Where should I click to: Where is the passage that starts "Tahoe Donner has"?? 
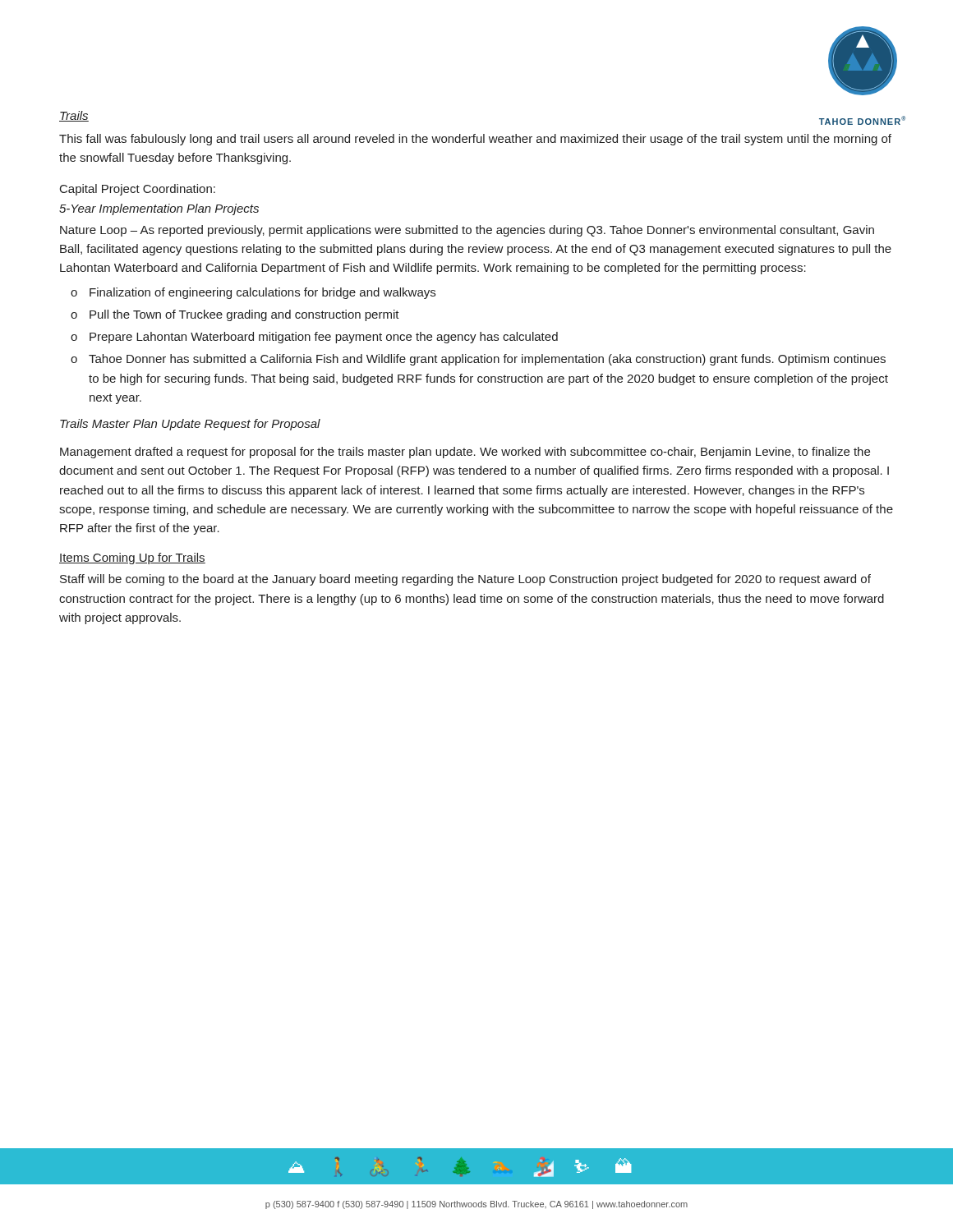click(488, 378)
